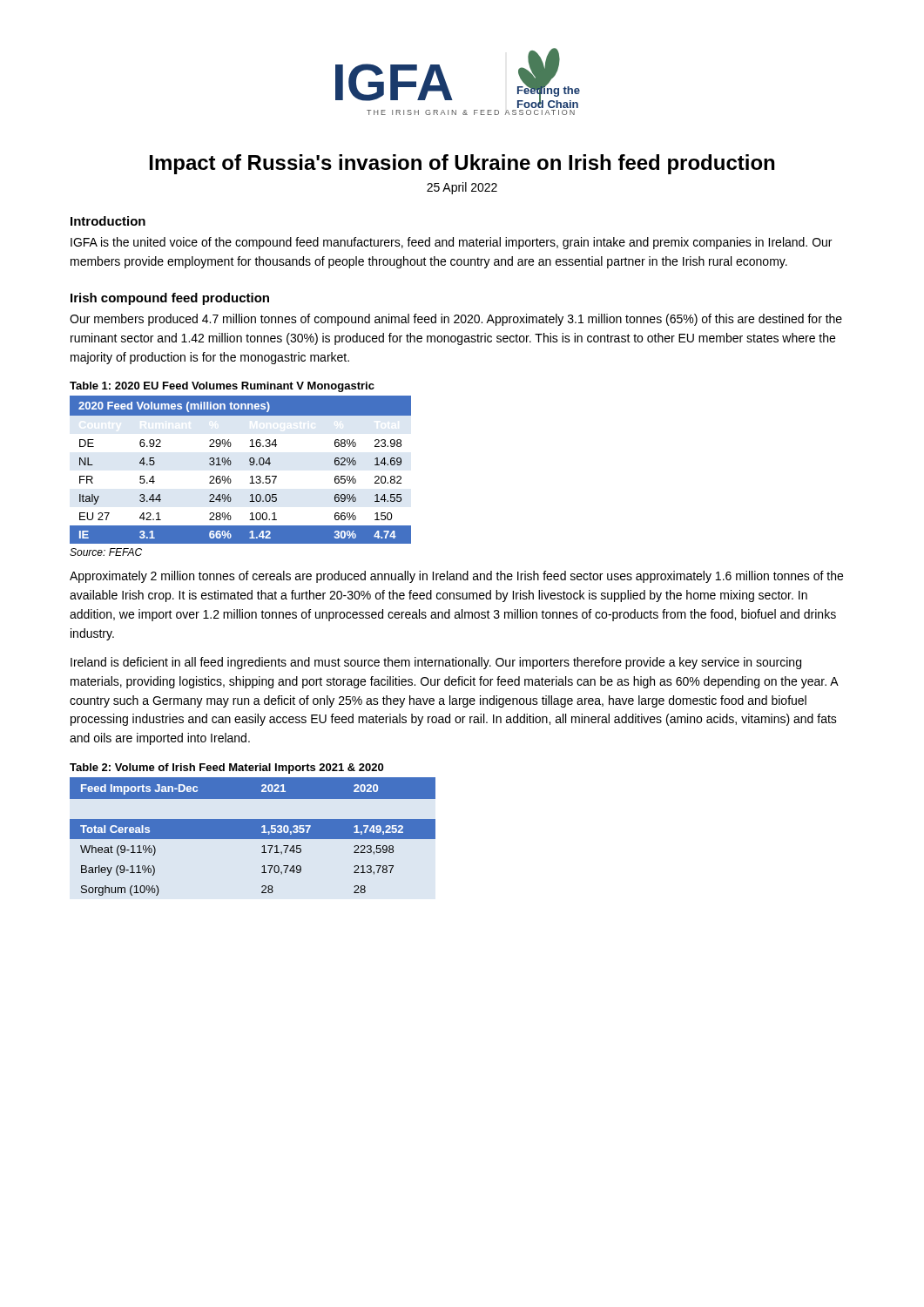Navigate to the element starting "Impact of Russia's invasion of Ukraine"
The width and height of the screenshot is (924, 1307).
click(x=462, y=163)
